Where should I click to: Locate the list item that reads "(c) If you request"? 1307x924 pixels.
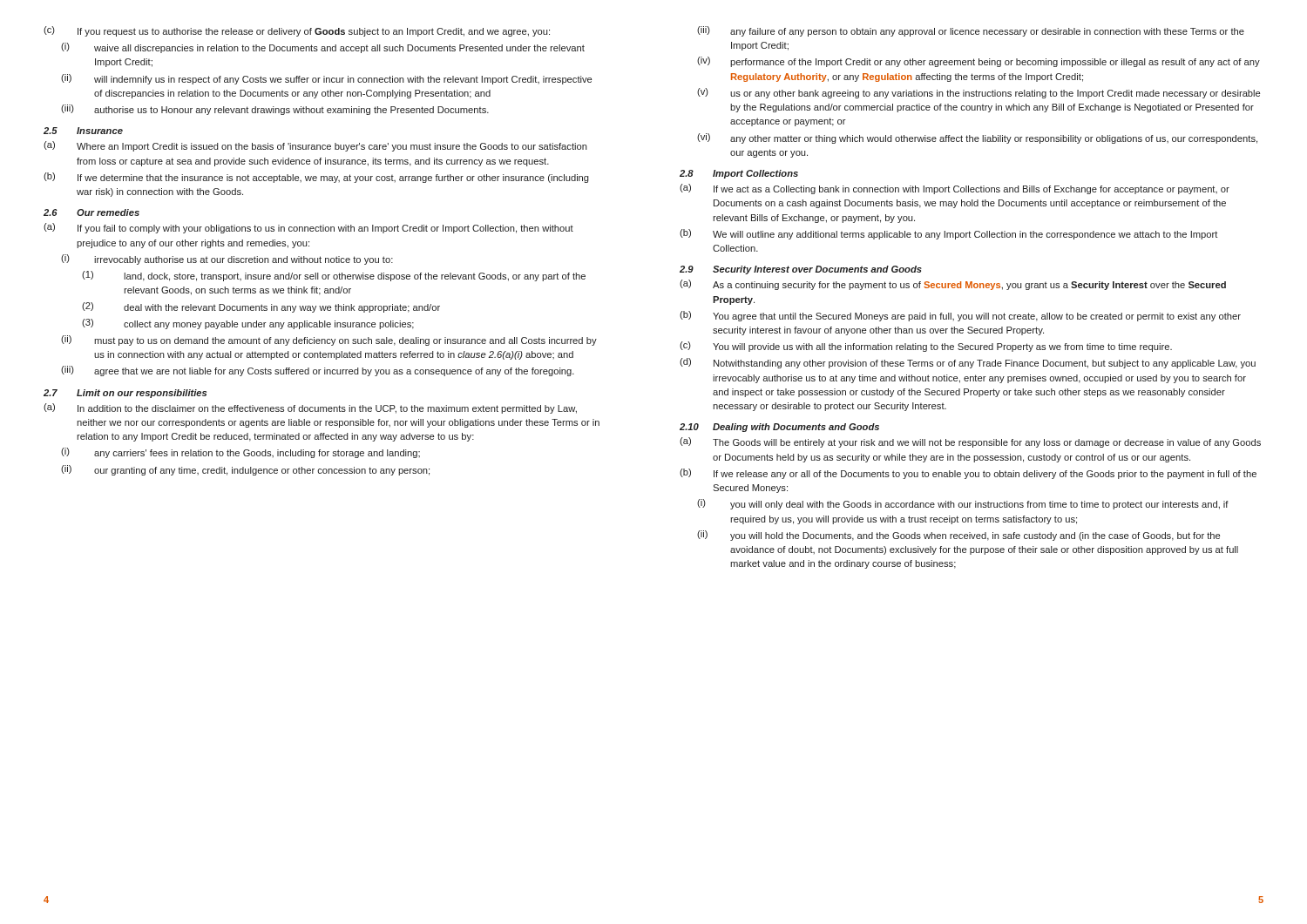322,71
